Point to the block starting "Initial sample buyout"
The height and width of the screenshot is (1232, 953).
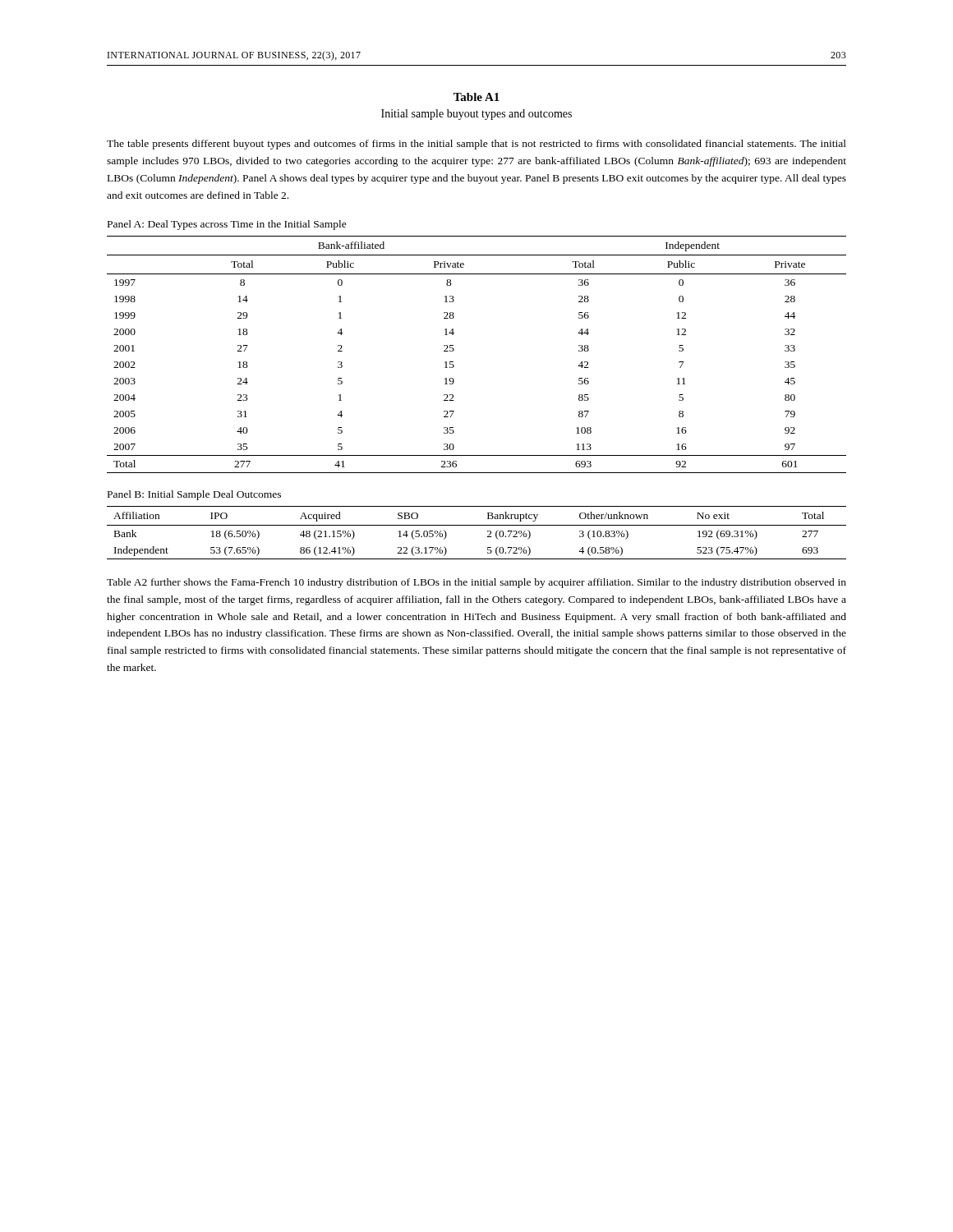476,114
